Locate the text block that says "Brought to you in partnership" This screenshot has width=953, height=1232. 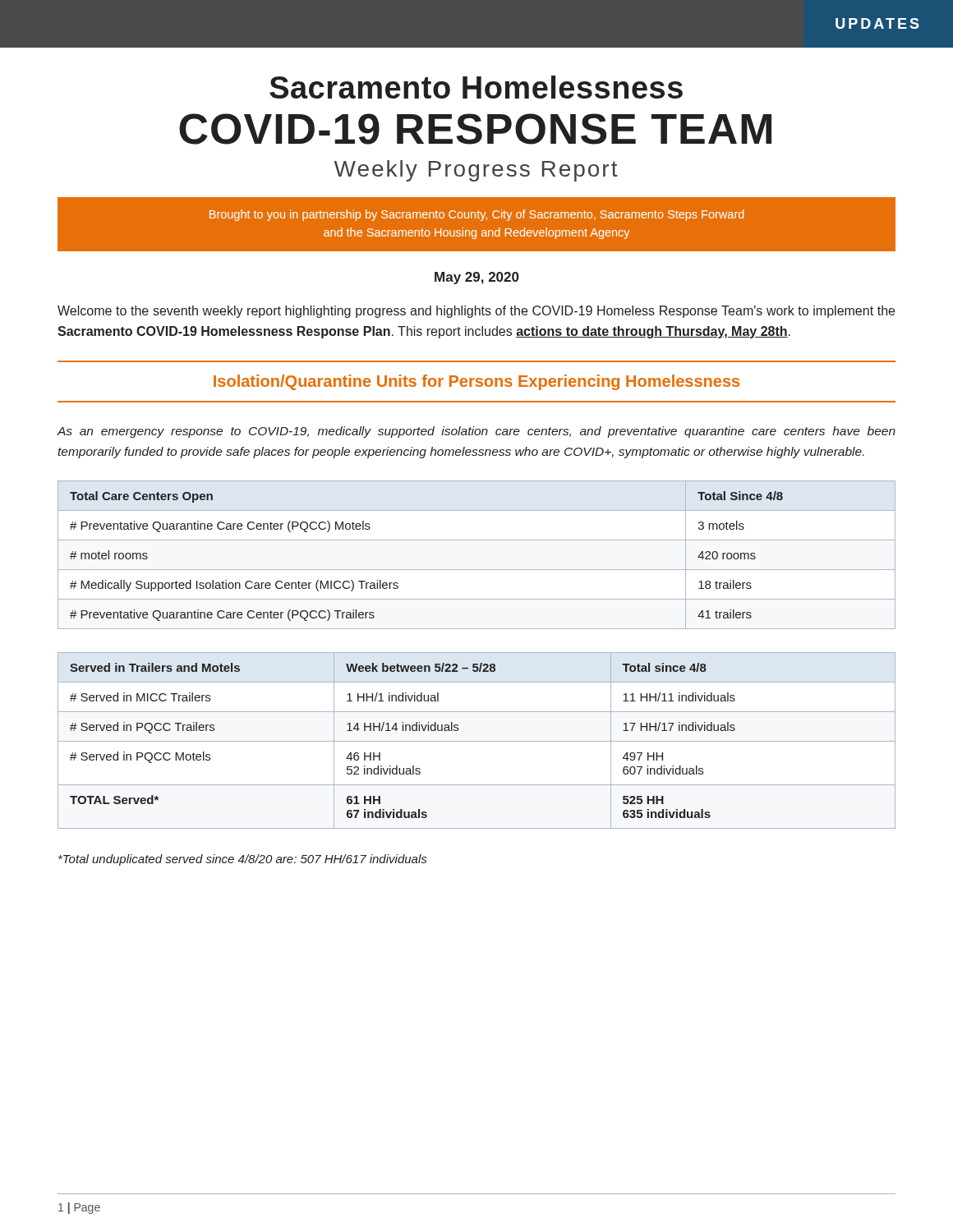pos(476,223)
